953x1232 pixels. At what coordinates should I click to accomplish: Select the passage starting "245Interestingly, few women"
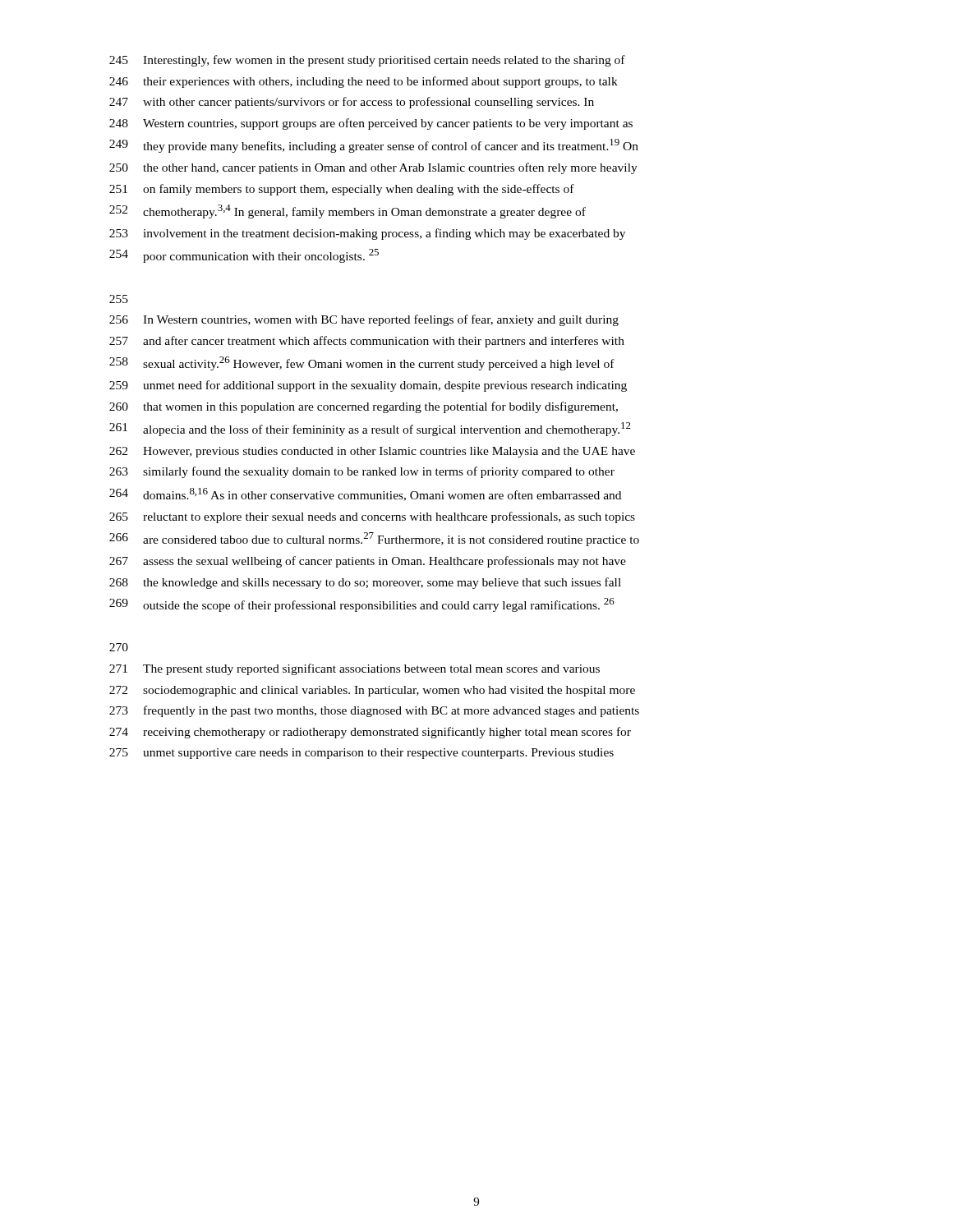[x=476, y=158]
